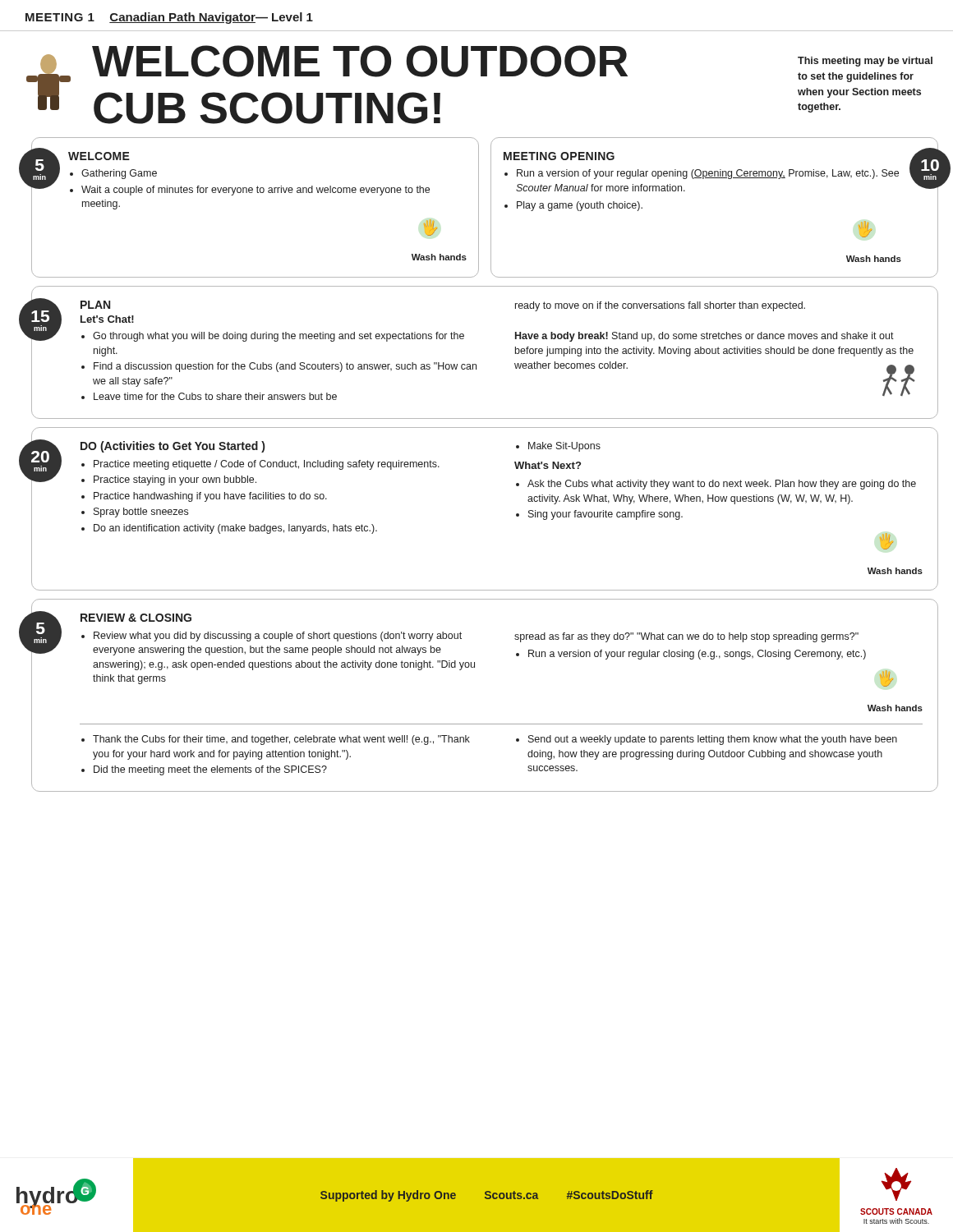Find the passage starting "Review what you did by discussing"
The height and width of the screenshot is (1232, 953).
[284, 657]
